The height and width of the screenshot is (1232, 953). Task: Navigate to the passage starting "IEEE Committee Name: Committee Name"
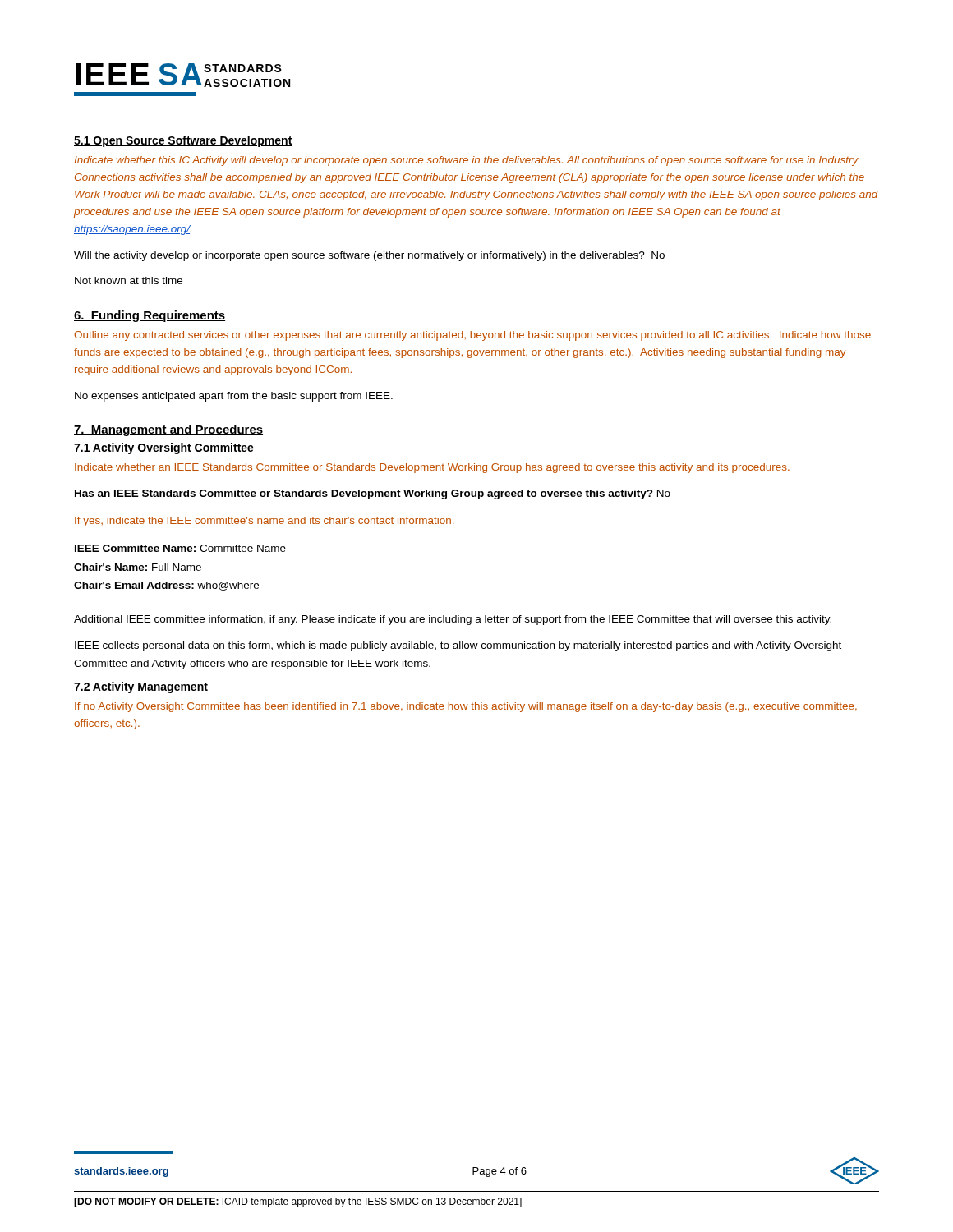(x=180, y=567)
